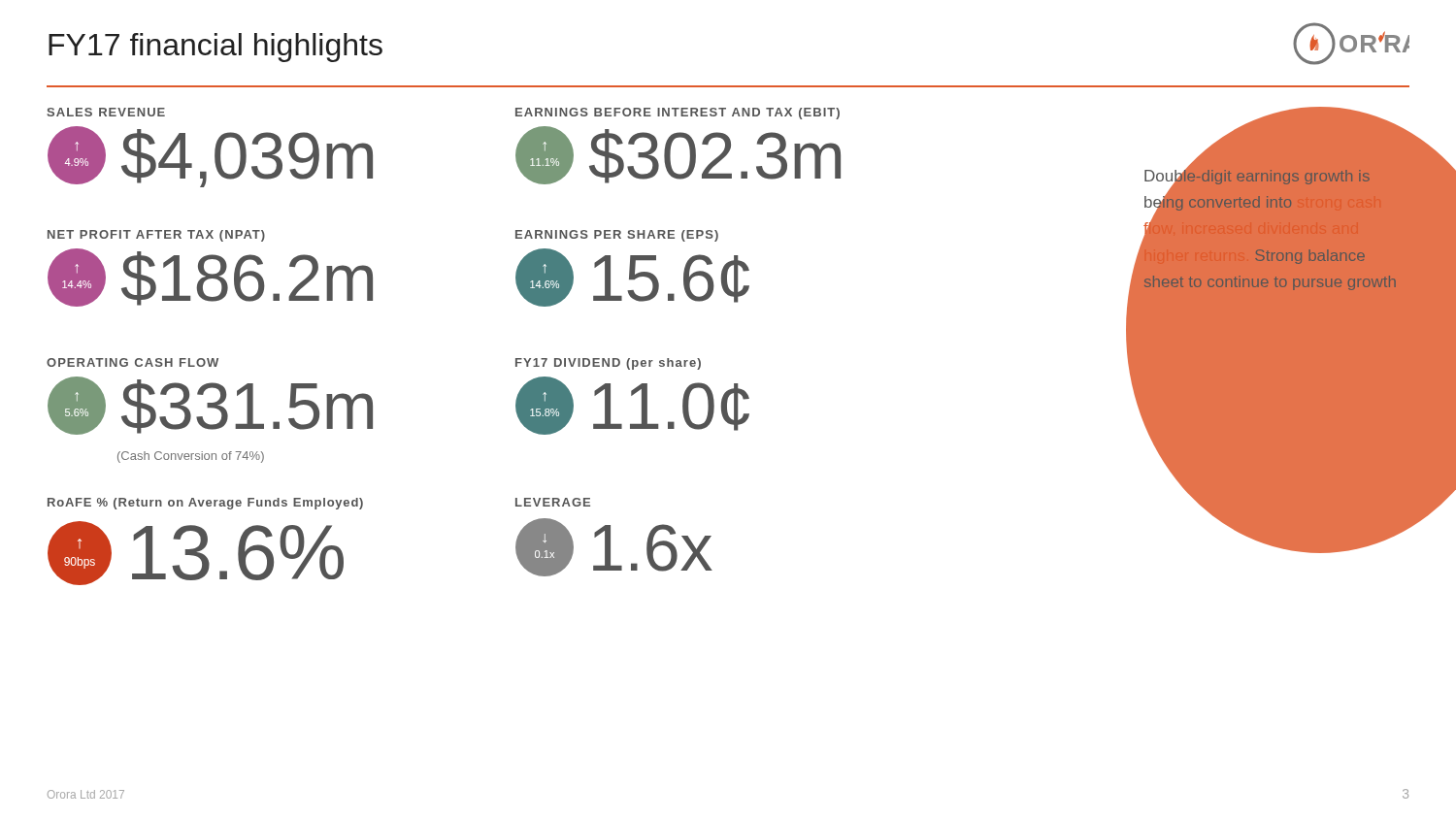Image resolution: width=1456 pixels, height=819 pixels.
Task: Select the section header that says "OPERATING CASH FLOW"
Action: click(x=133, y=362)
